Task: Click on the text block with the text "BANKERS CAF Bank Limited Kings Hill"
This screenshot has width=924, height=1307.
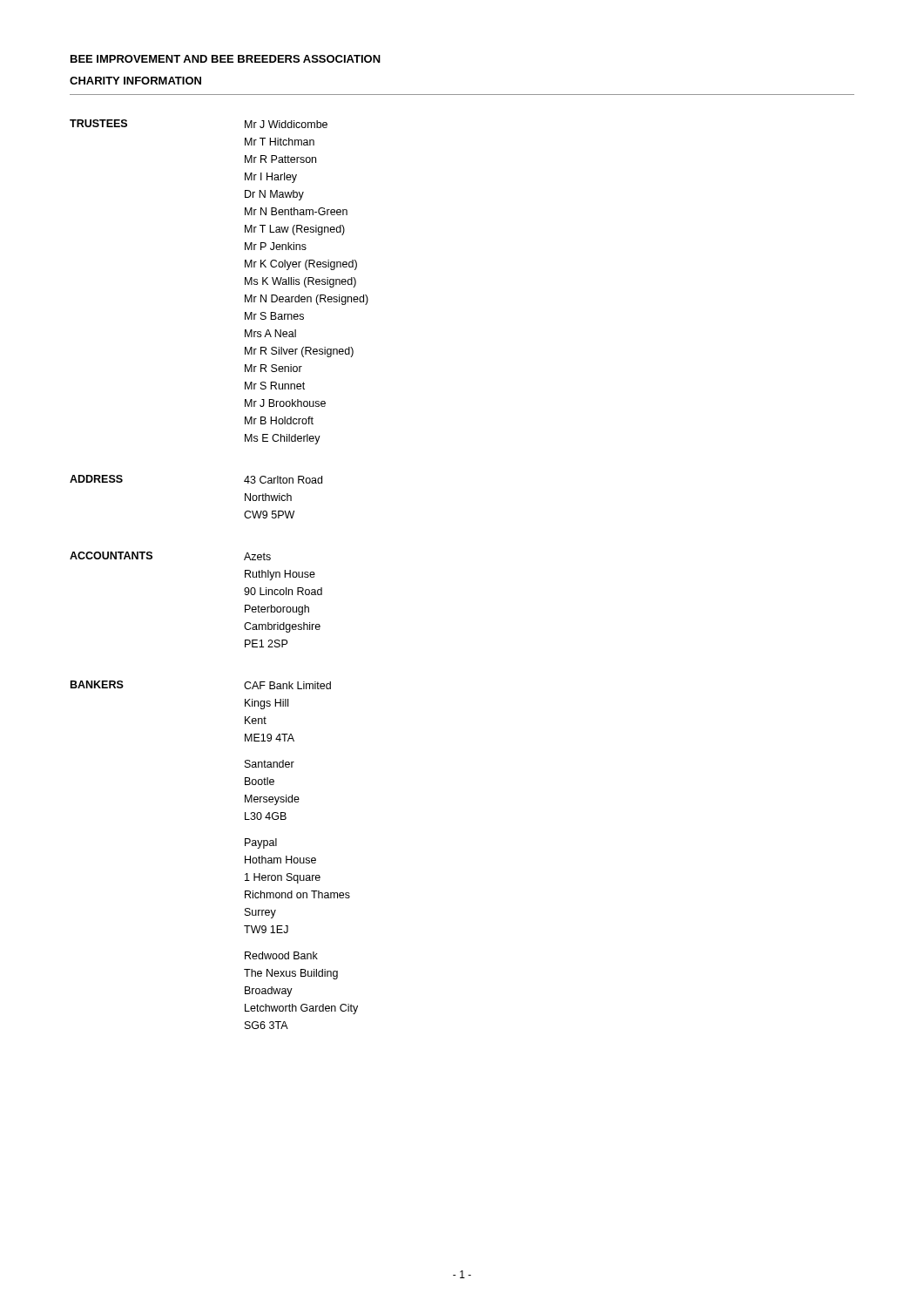Action: (x=97, y=684)
